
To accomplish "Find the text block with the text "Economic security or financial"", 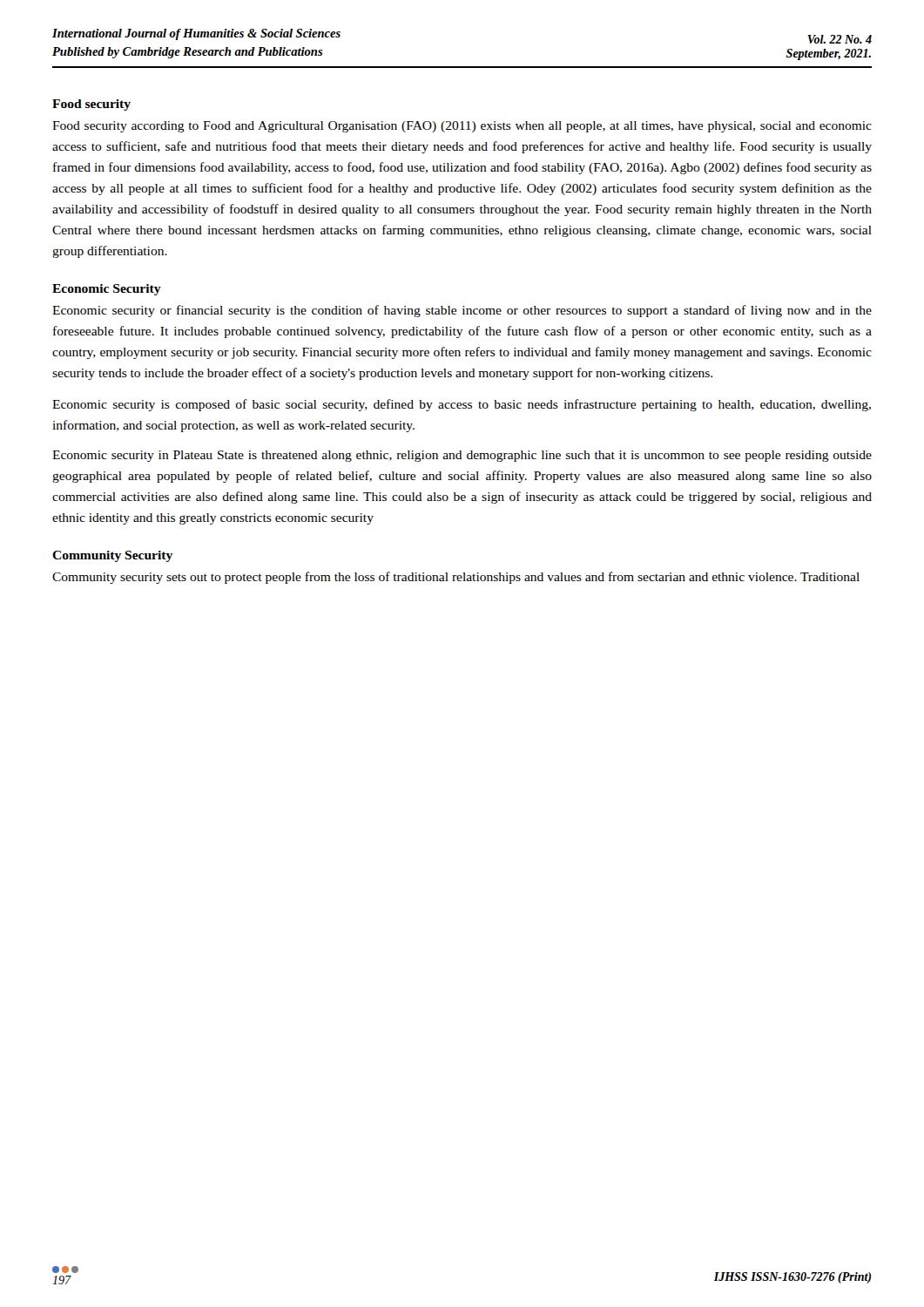I will click(x=462, y=341).
